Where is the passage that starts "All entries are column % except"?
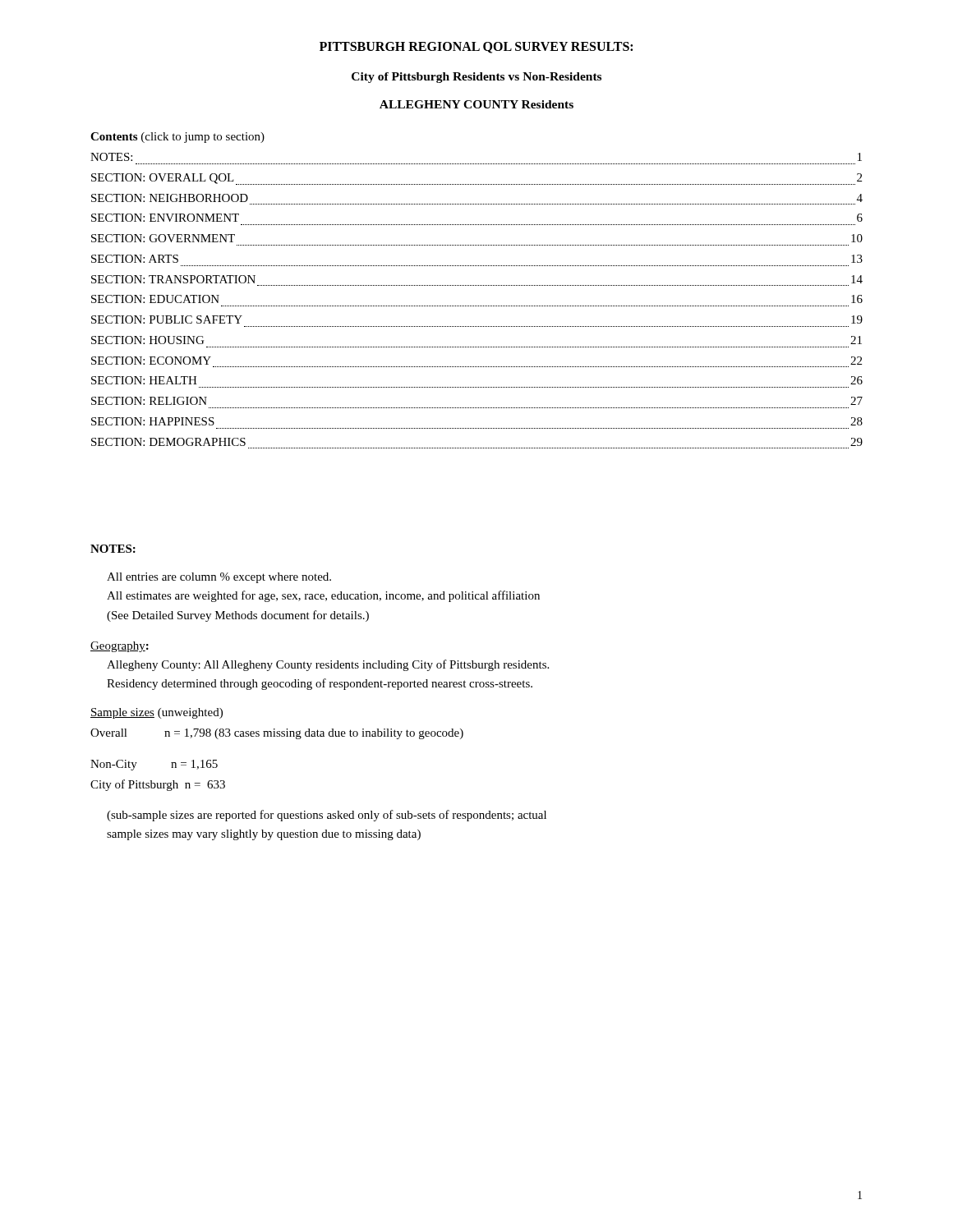Image resolution: width=953 pixels, height=1232 pixels. (x=323, y=596)
